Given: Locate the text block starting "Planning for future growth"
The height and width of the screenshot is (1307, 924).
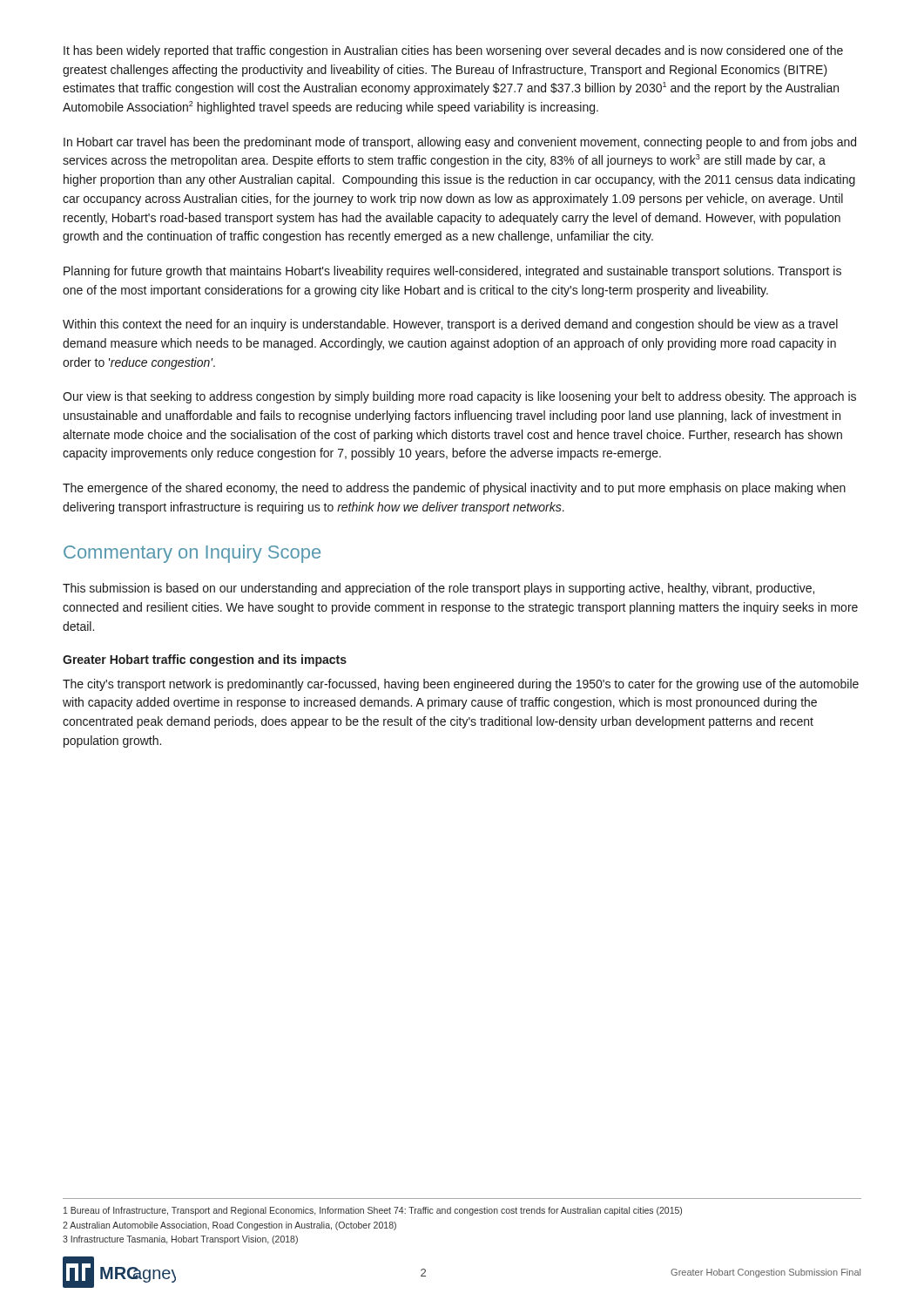Looking at the screenshot, I should point(452,280).
